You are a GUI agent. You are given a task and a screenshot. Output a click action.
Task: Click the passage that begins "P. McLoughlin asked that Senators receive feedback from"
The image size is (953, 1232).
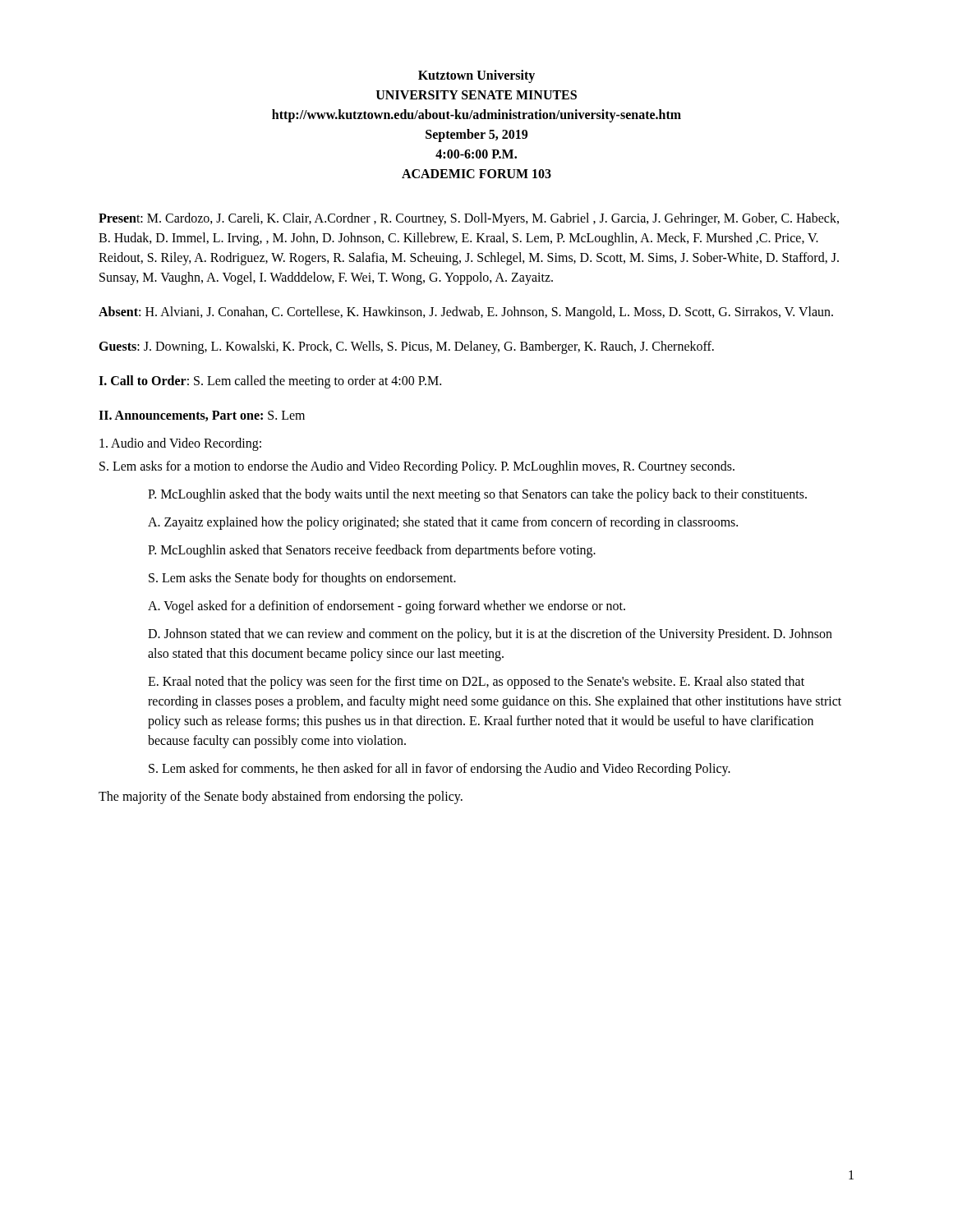click(x=372, y=550)
